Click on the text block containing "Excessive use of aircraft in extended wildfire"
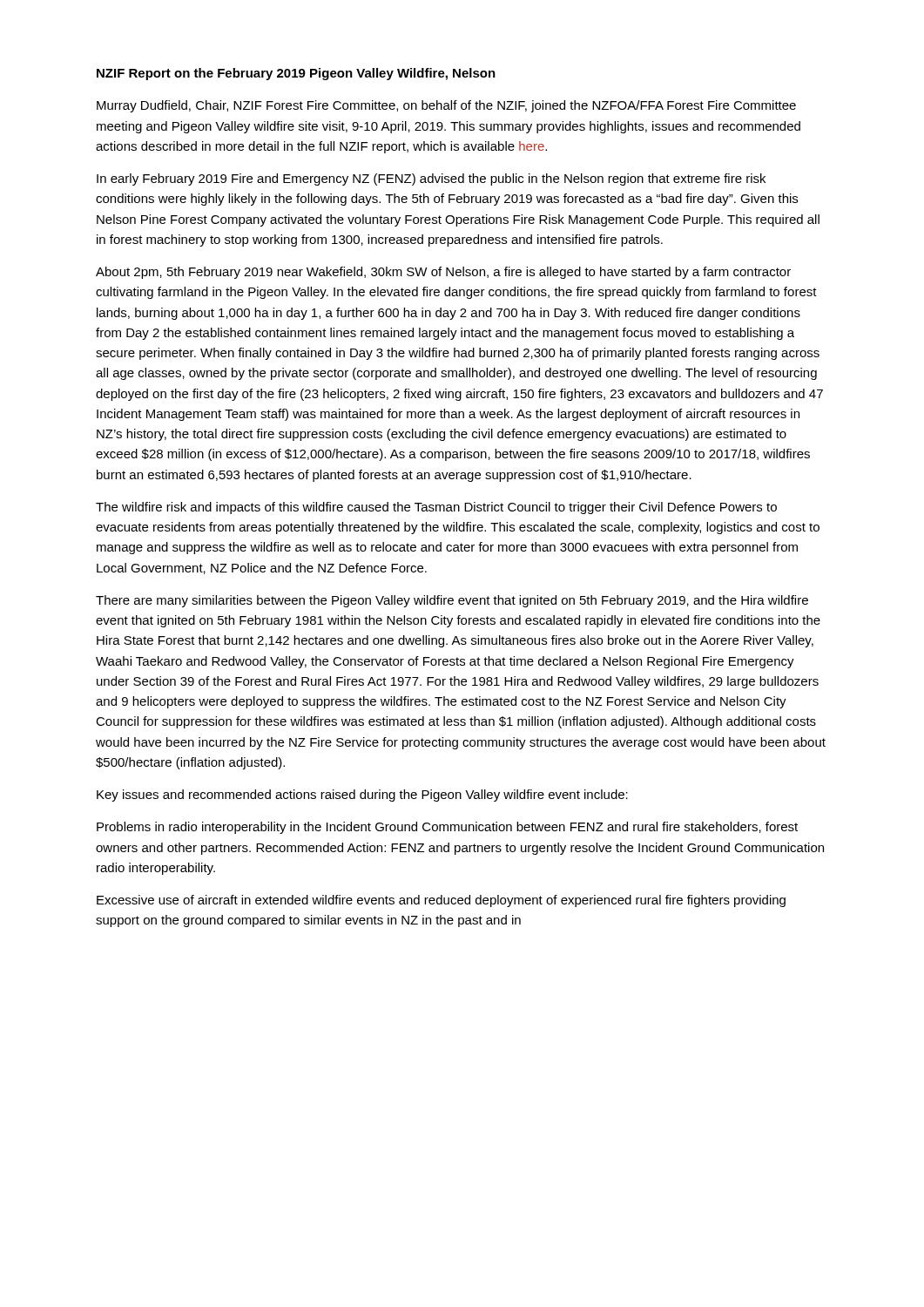 (441, 910)
